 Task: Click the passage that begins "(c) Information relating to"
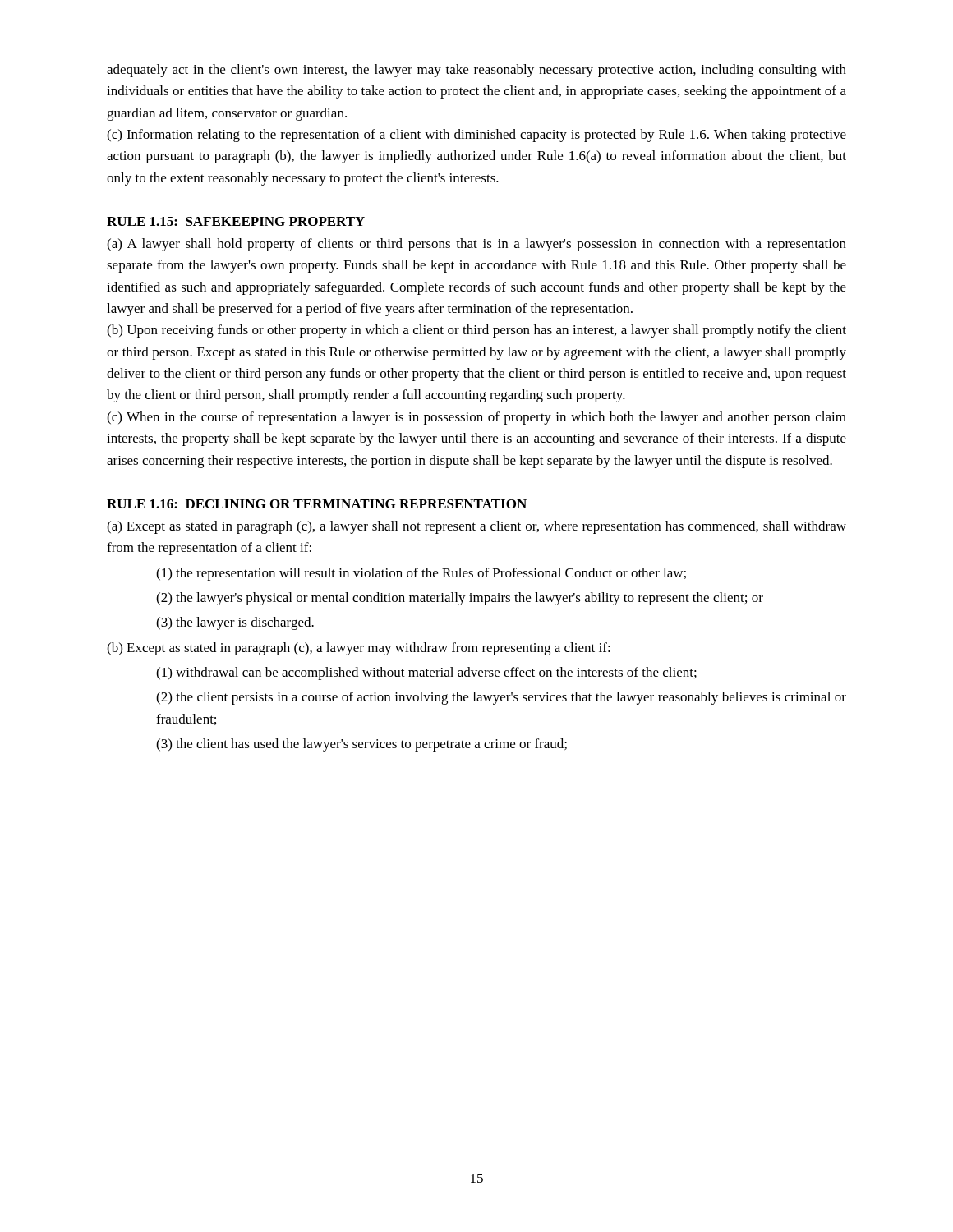[476, 157]
